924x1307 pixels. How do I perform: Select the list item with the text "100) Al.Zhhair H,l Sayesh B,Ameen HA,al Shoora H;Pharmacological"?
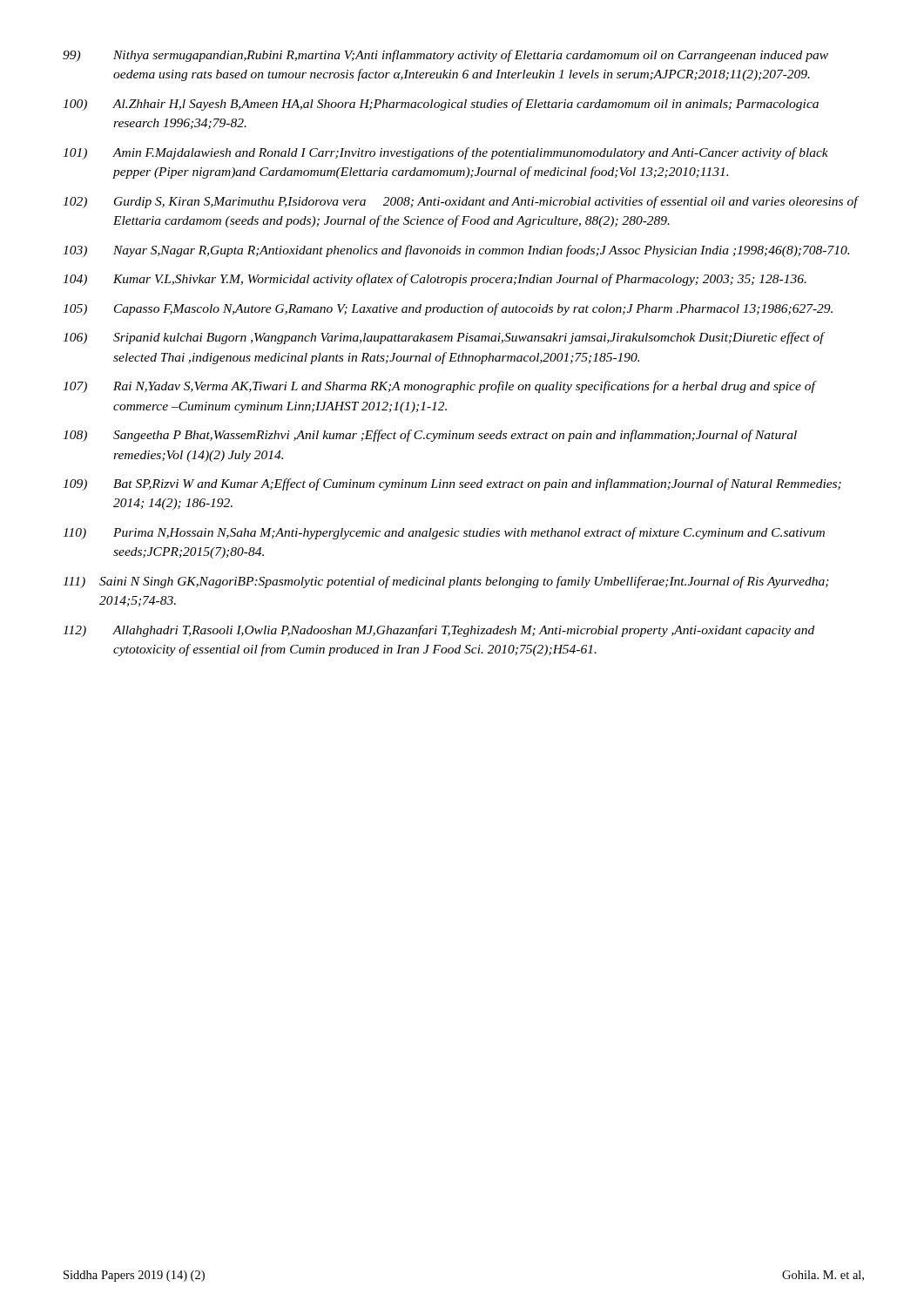click(464, 114)
